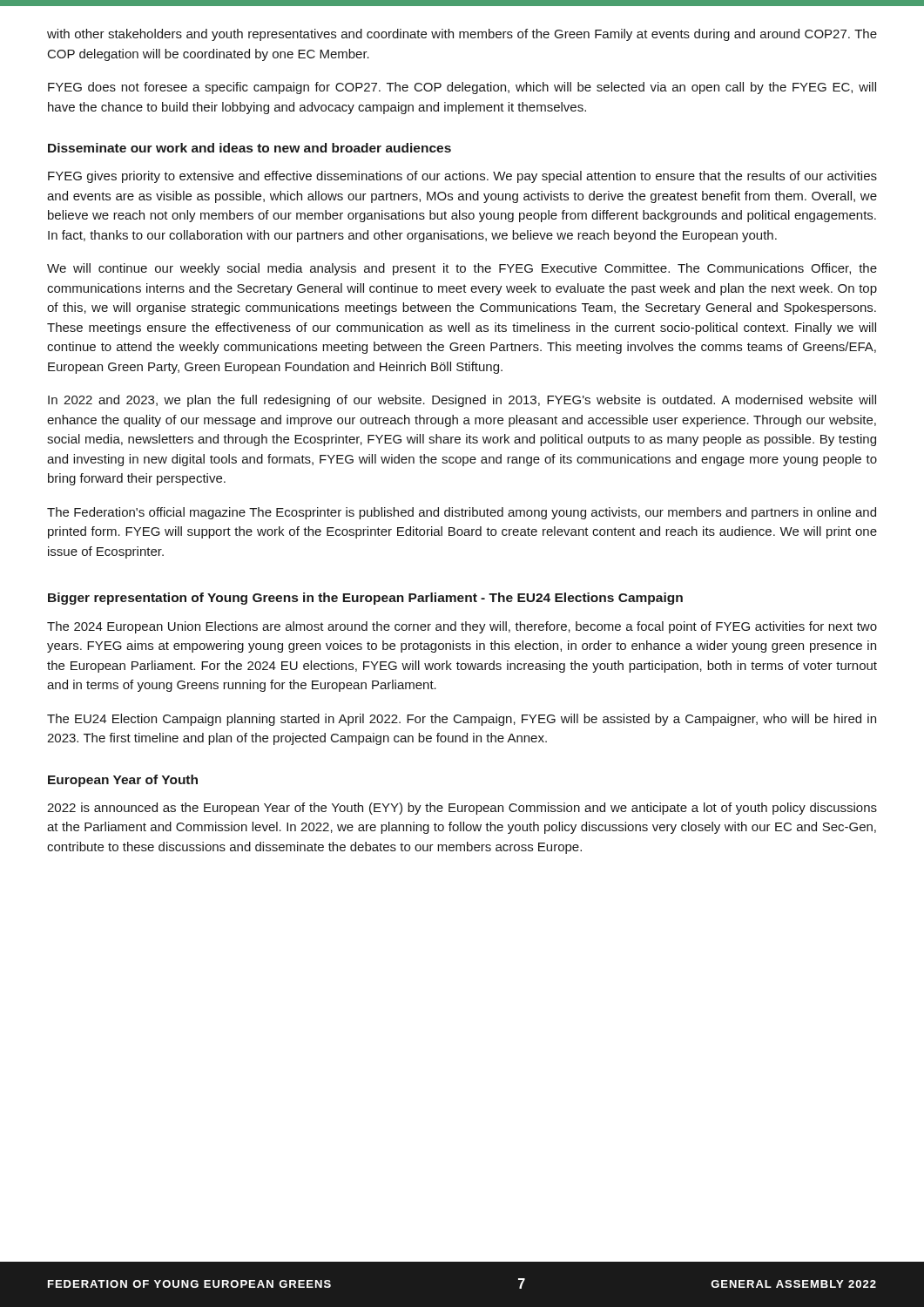Viewport: 924px width, 1307px height.
Task: Point to the region starting "The EU24 Election Campaign planning started"
Action: coord(462,728)
